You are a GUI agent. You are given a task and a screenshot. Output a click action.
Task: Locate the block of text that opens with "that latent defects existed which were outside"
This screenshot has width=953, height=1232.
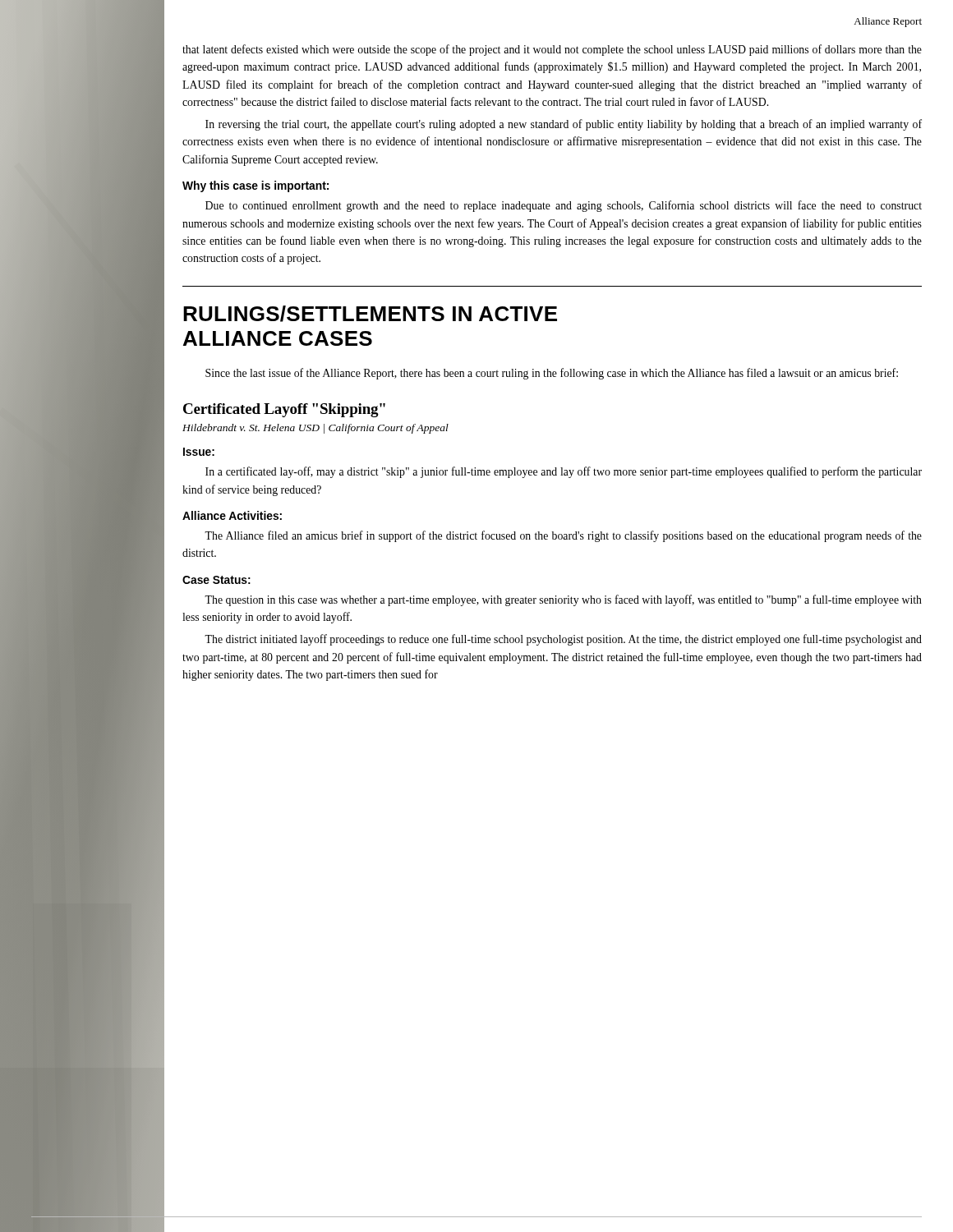tap(552, 76)
